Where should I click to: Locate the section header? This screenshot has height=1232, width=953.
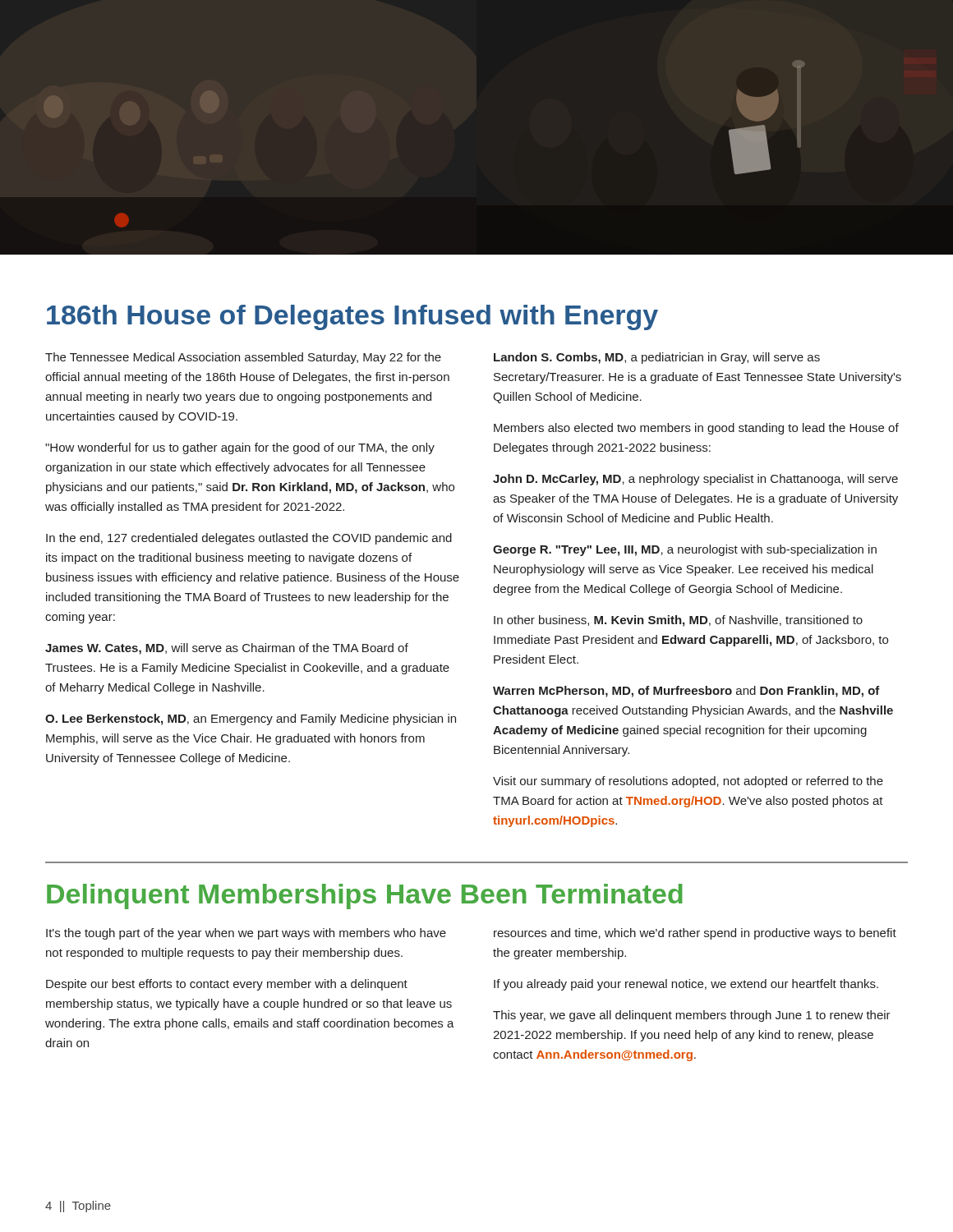click(365, 894)
